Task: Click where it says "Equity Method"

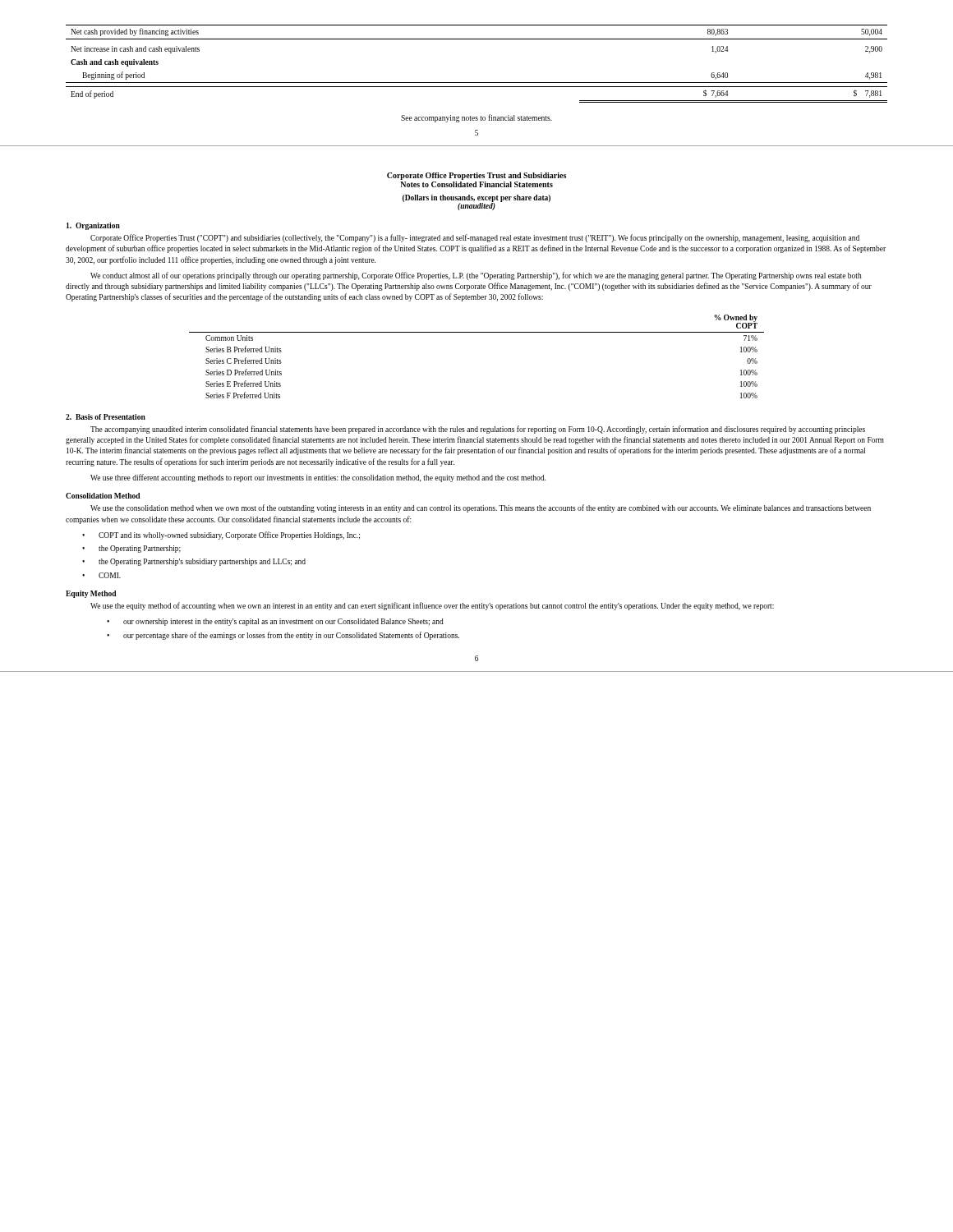Action: click(x=91, y=594)
